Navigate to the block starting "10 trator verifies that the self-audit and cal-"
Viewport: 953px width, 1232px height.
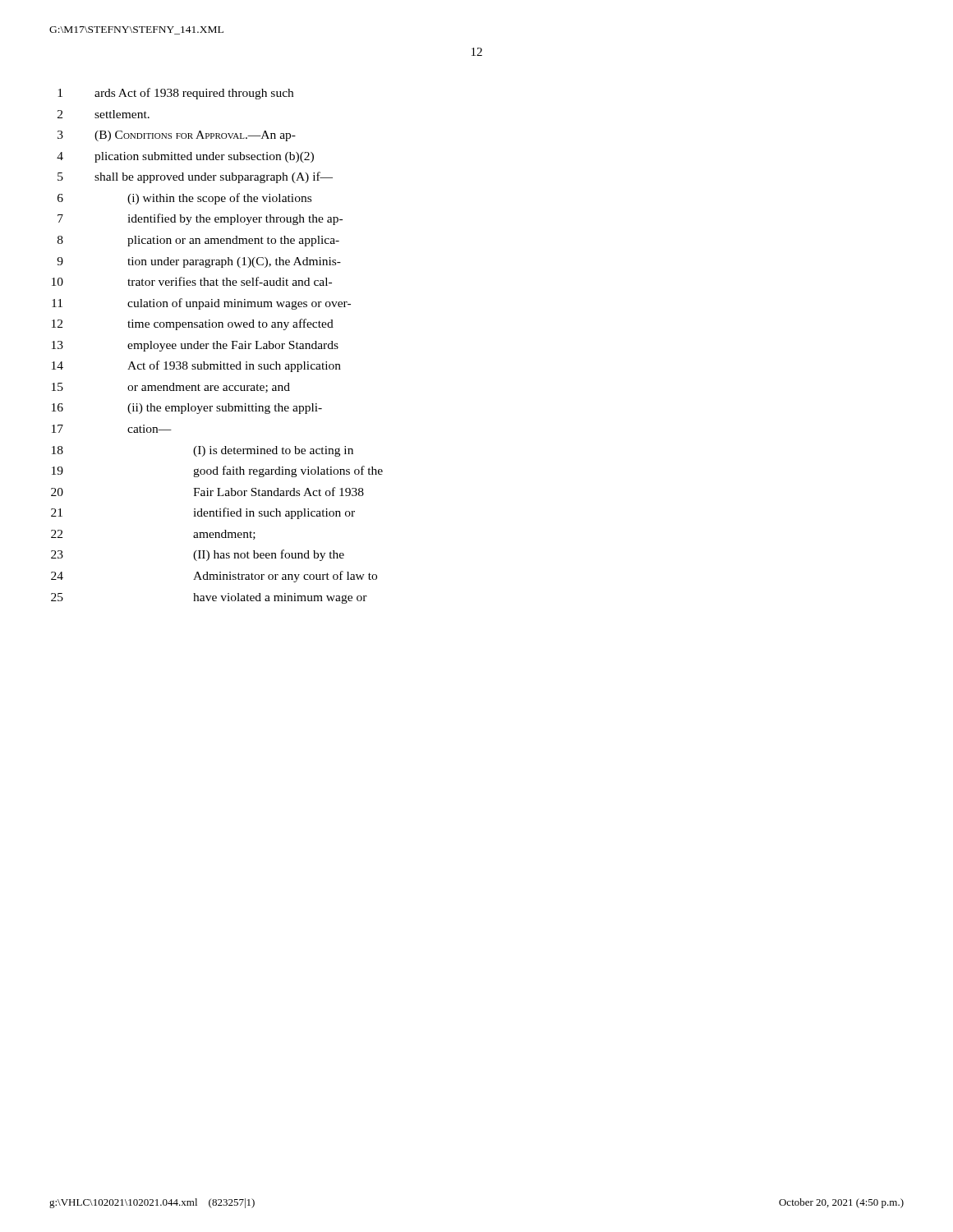click(x=192, y=281)
